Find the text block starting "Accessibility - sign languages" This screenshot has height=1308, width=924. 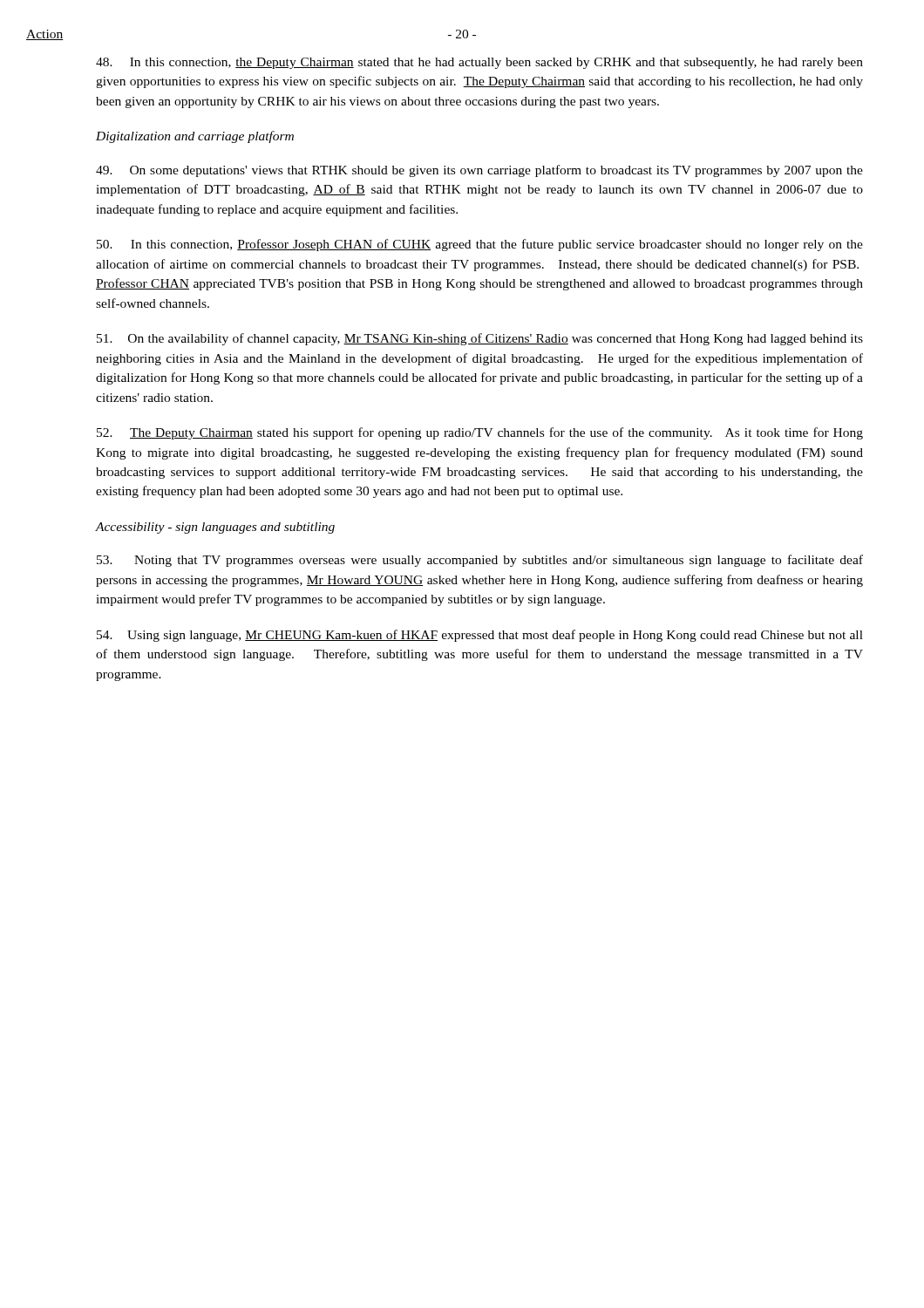pyautogui.click(x=215, y=526)
